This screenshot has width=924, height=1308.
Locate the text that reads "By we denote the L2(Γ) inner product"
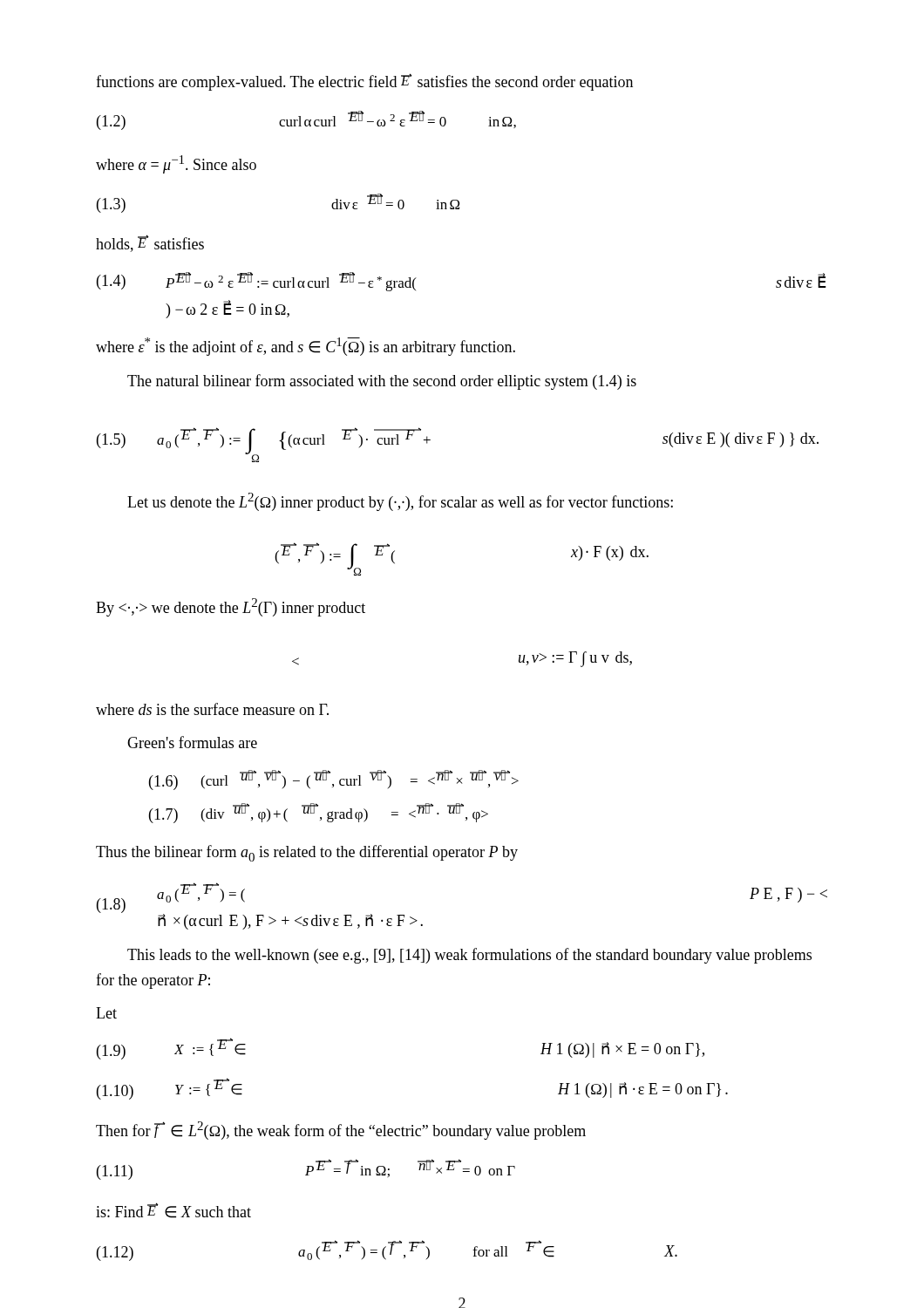point(231,606)
